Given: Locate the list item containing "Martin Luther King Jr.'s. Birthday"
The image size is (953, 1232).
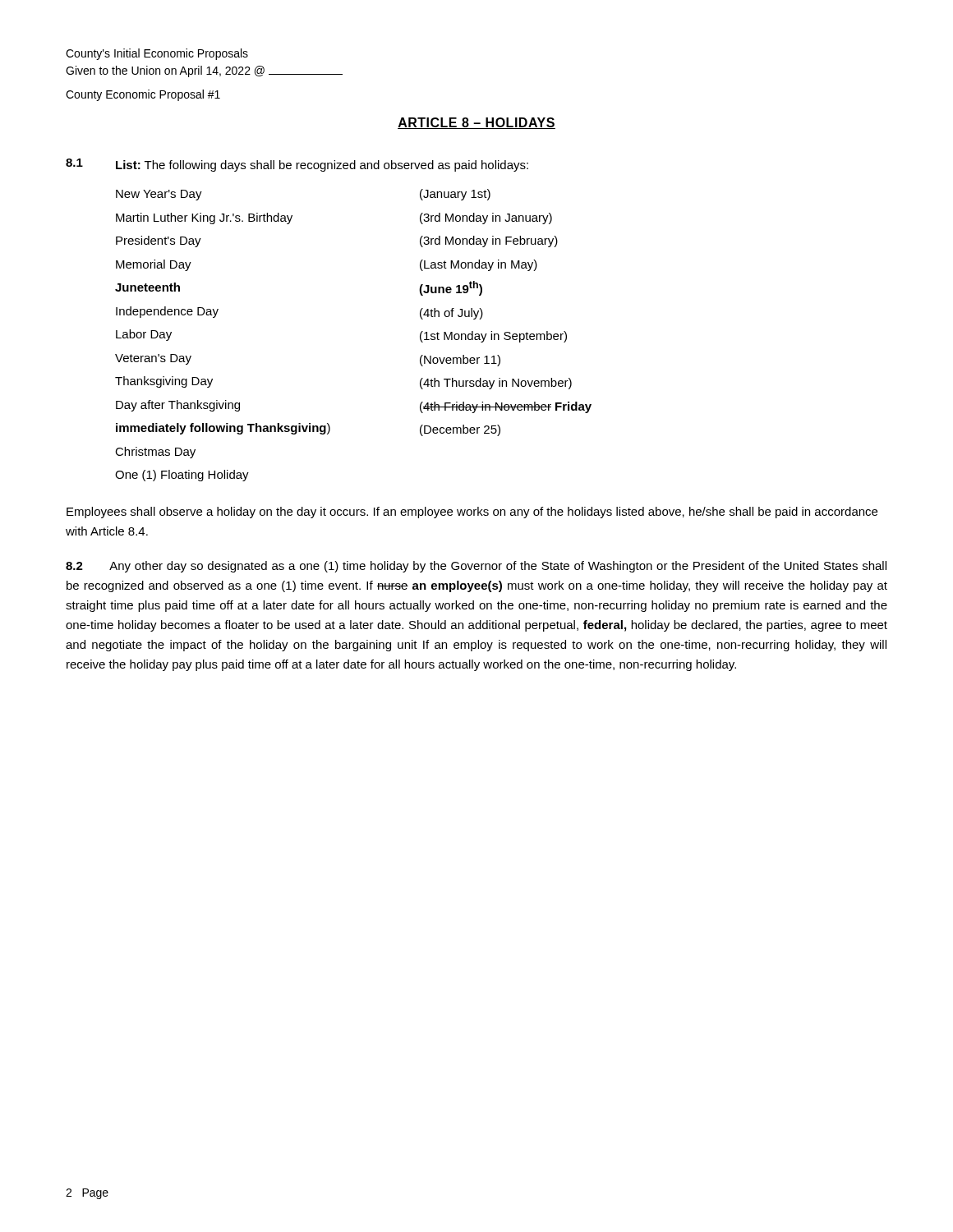Looking at the screenshot, I should coord(204,217).
